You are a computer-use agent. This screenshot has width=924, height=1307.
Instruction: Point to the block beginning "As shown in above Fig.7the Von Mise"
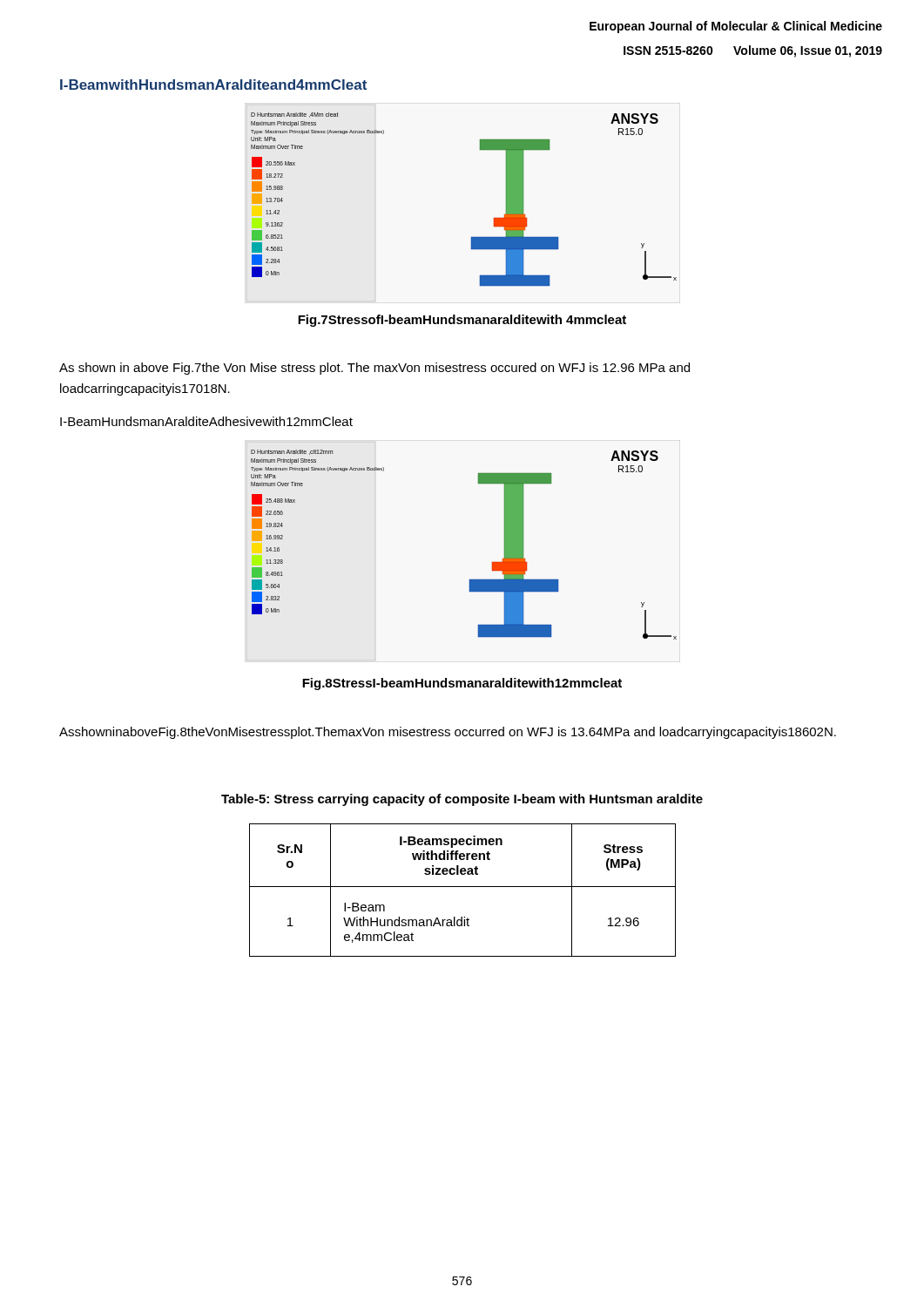[x=375, y=378]
